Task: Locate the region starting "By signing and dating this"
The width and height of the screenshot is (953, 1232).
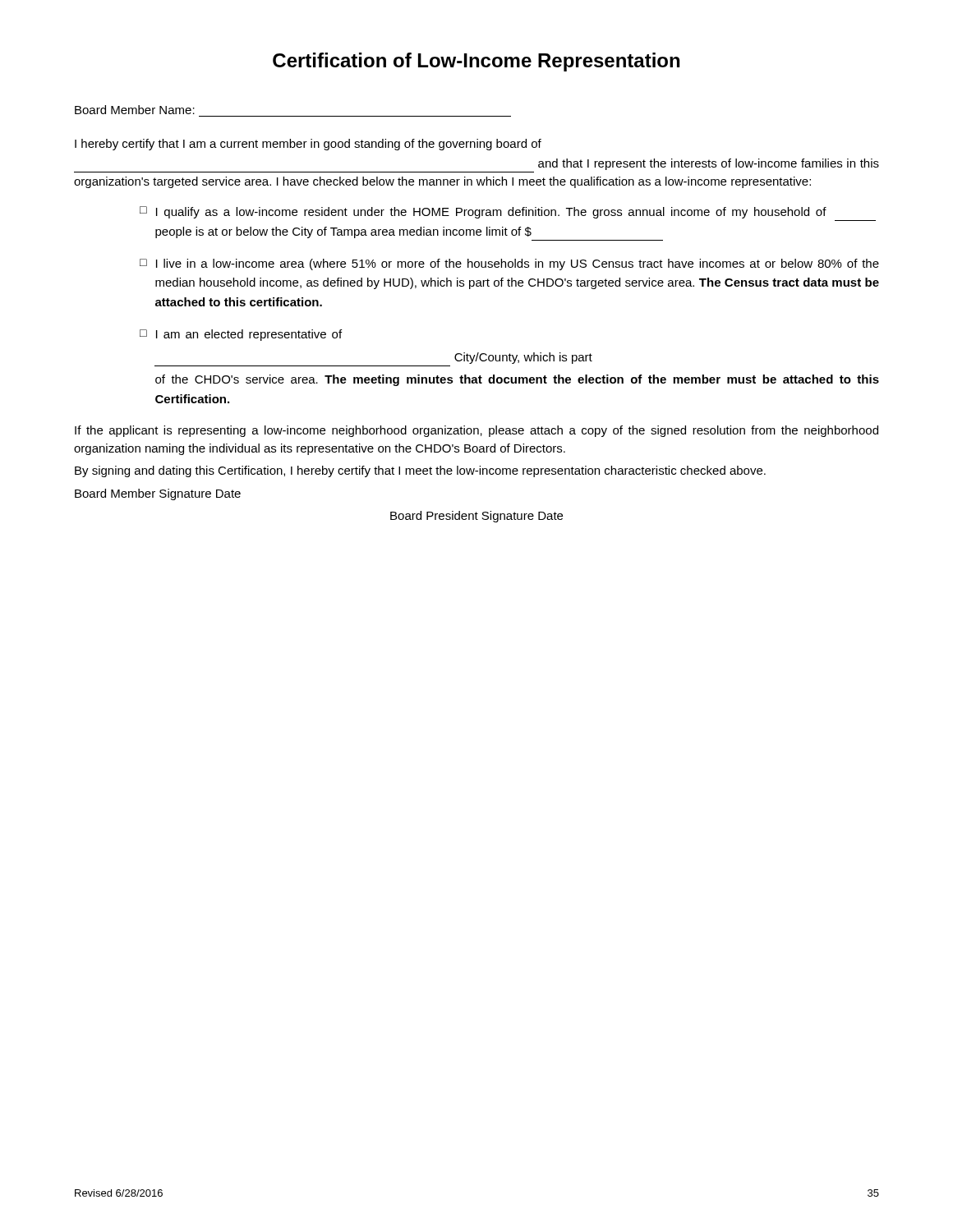Action: 420,470
